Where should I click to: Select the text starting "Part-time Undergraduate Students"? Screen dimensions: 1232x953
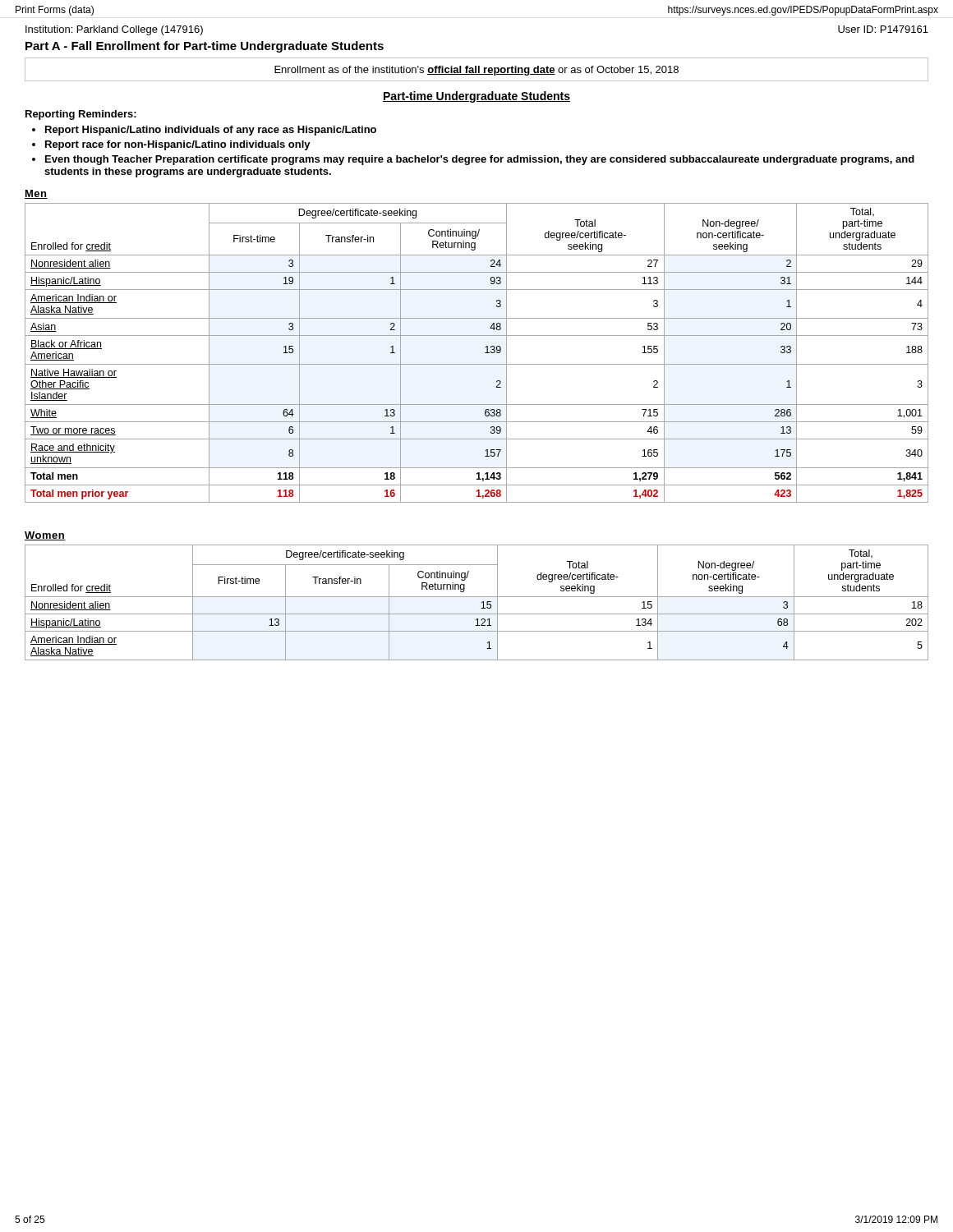476,96
